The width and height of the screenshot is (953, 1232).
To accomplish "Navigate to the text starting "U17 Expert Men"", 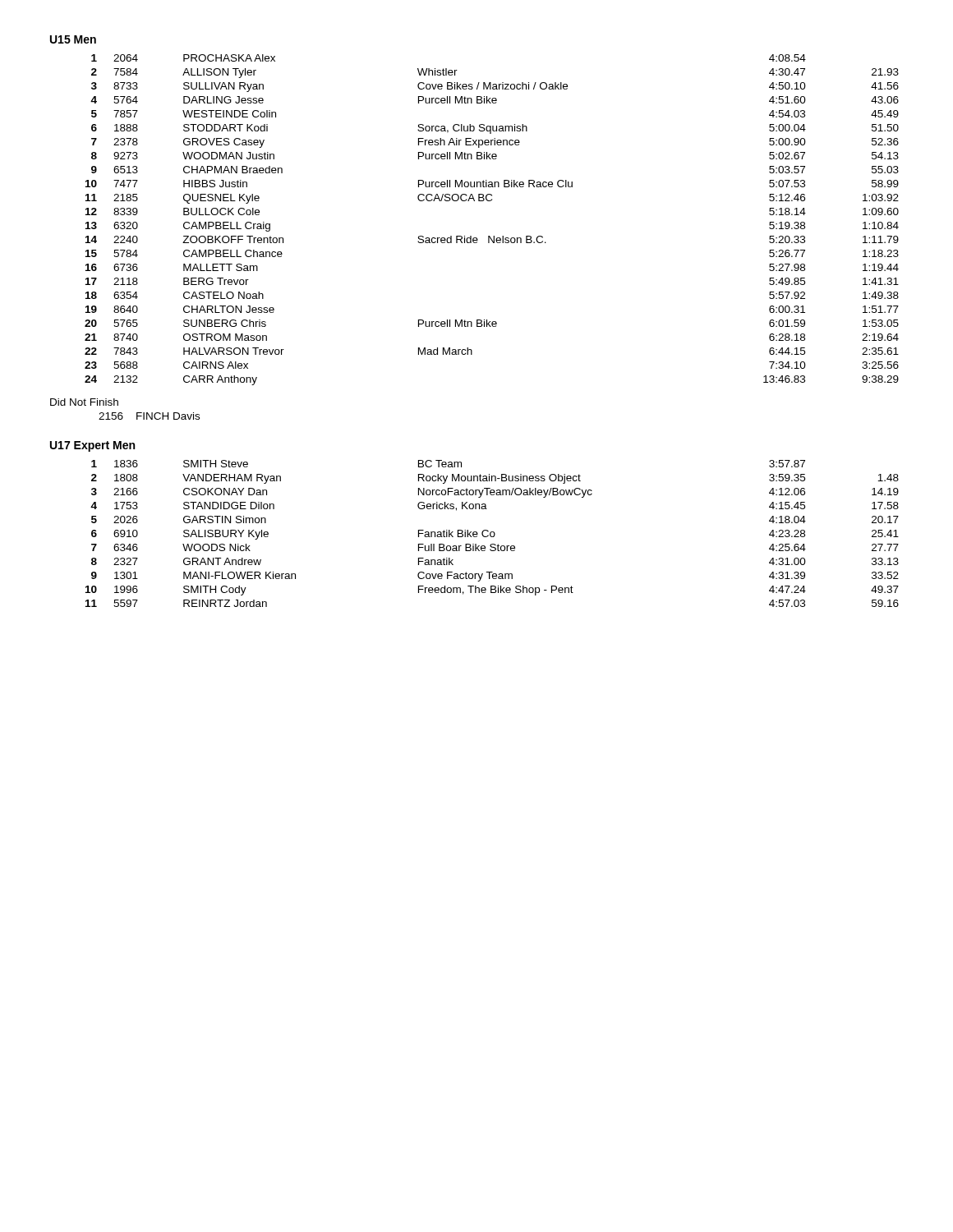I will pyautogui.click(x=92, y=445).
